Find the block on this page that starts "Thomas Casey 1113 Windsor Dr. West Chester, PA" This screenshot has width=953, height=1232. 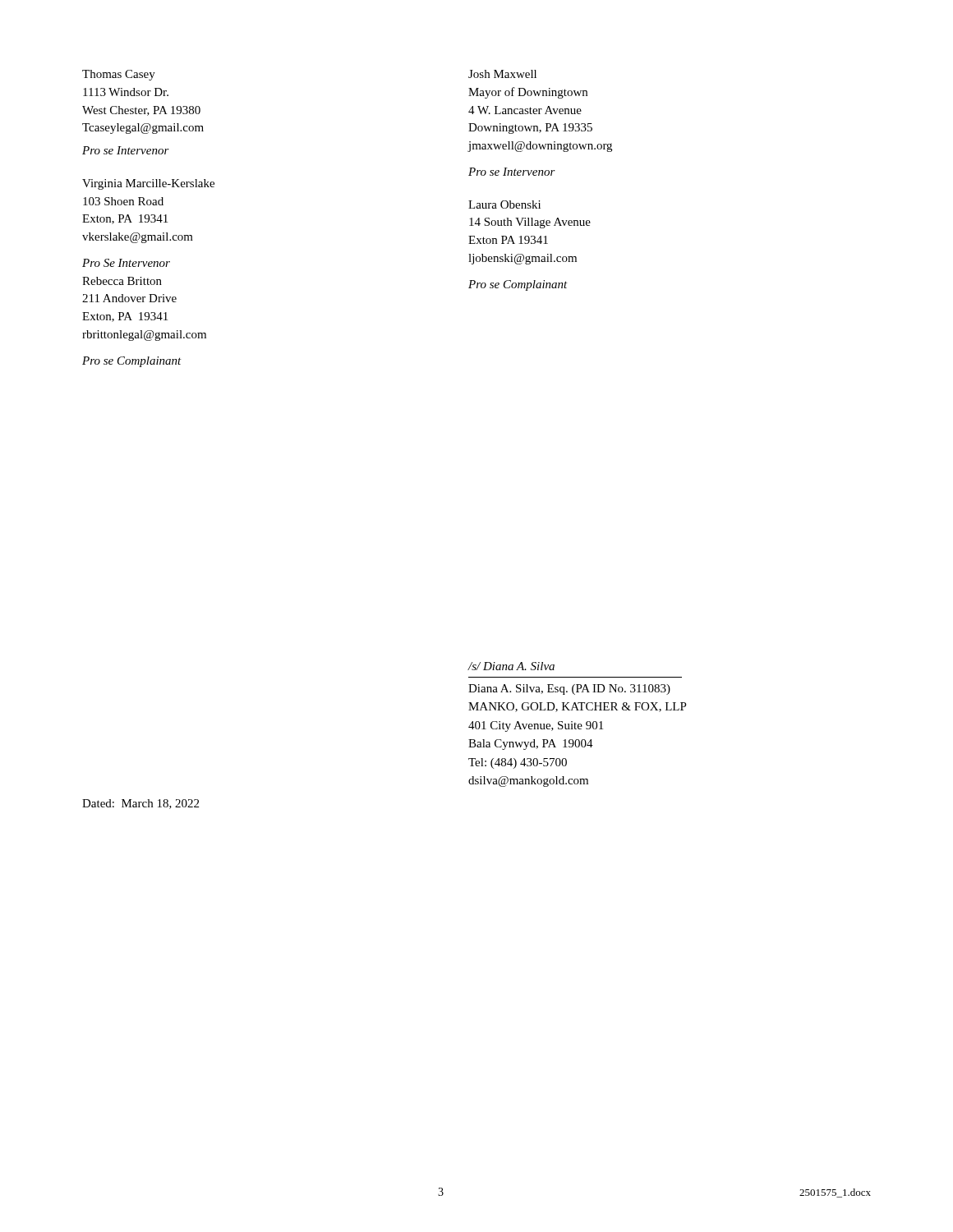point(143,101)
